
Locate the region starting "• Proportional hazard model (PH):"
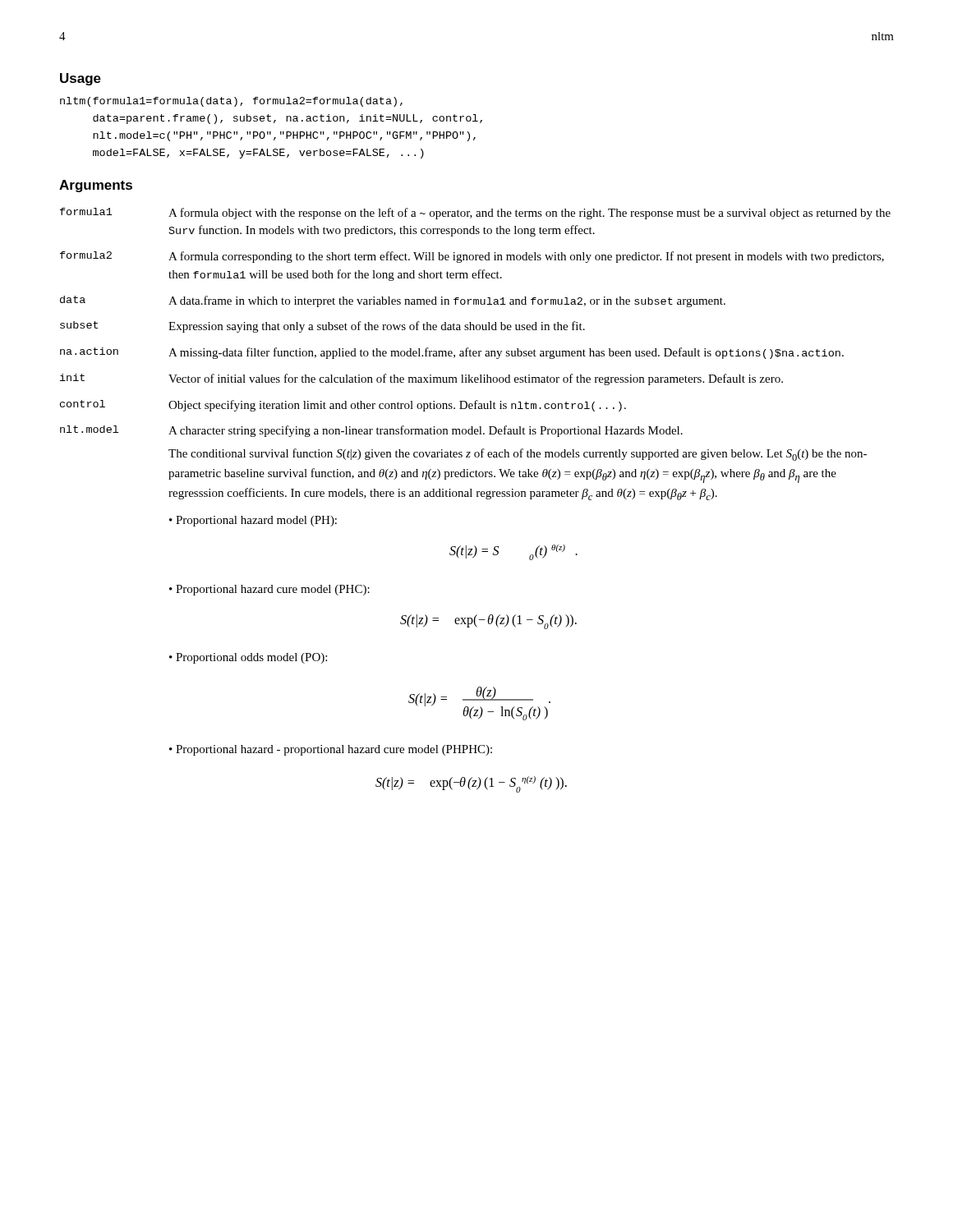pyautogui.click(x=253, y=520)
